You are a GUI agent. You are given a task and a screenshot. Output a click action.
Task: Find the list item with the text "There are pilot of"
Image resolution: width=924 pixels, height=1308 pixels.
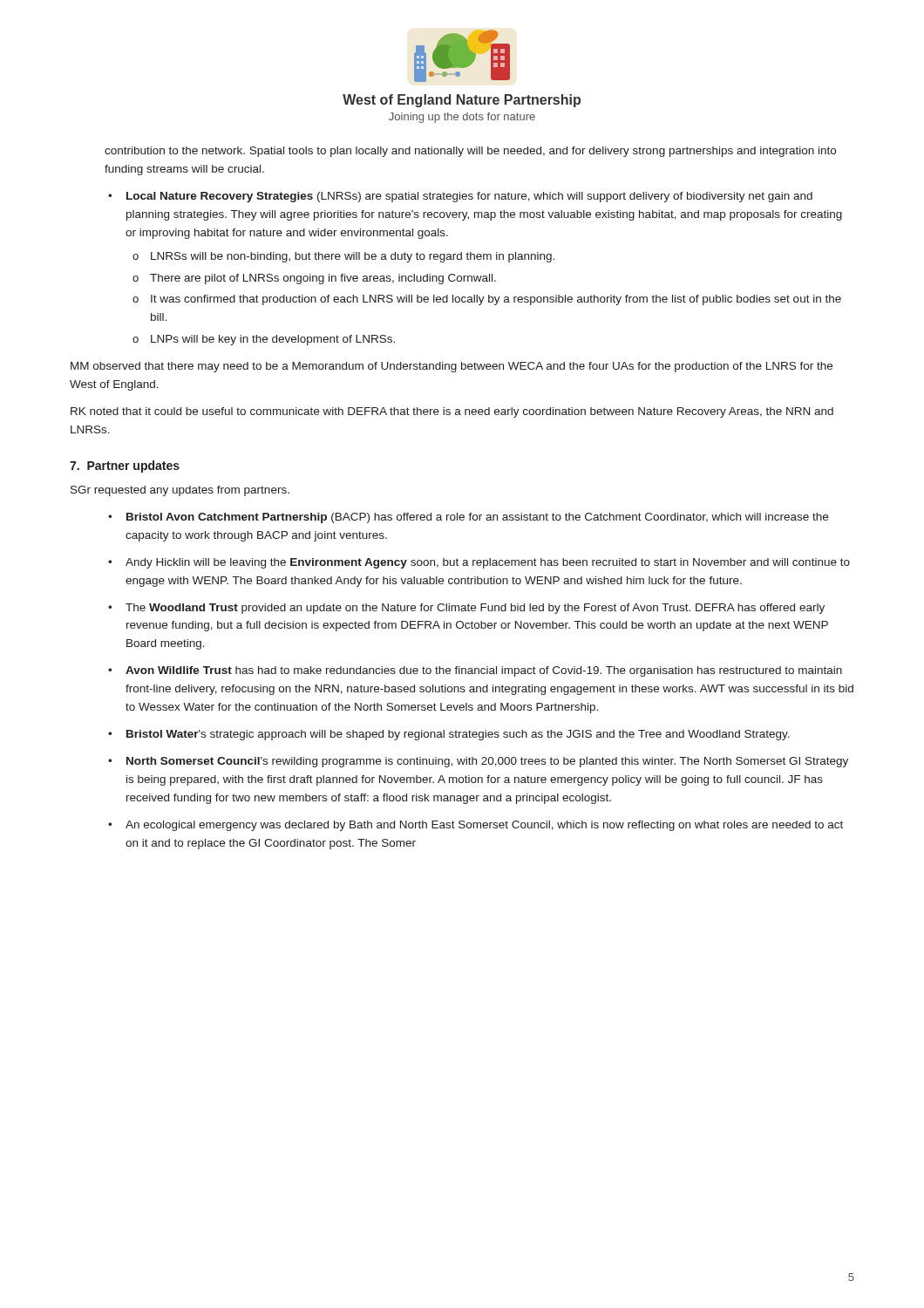pyautogui.click(x=323, y=277)
